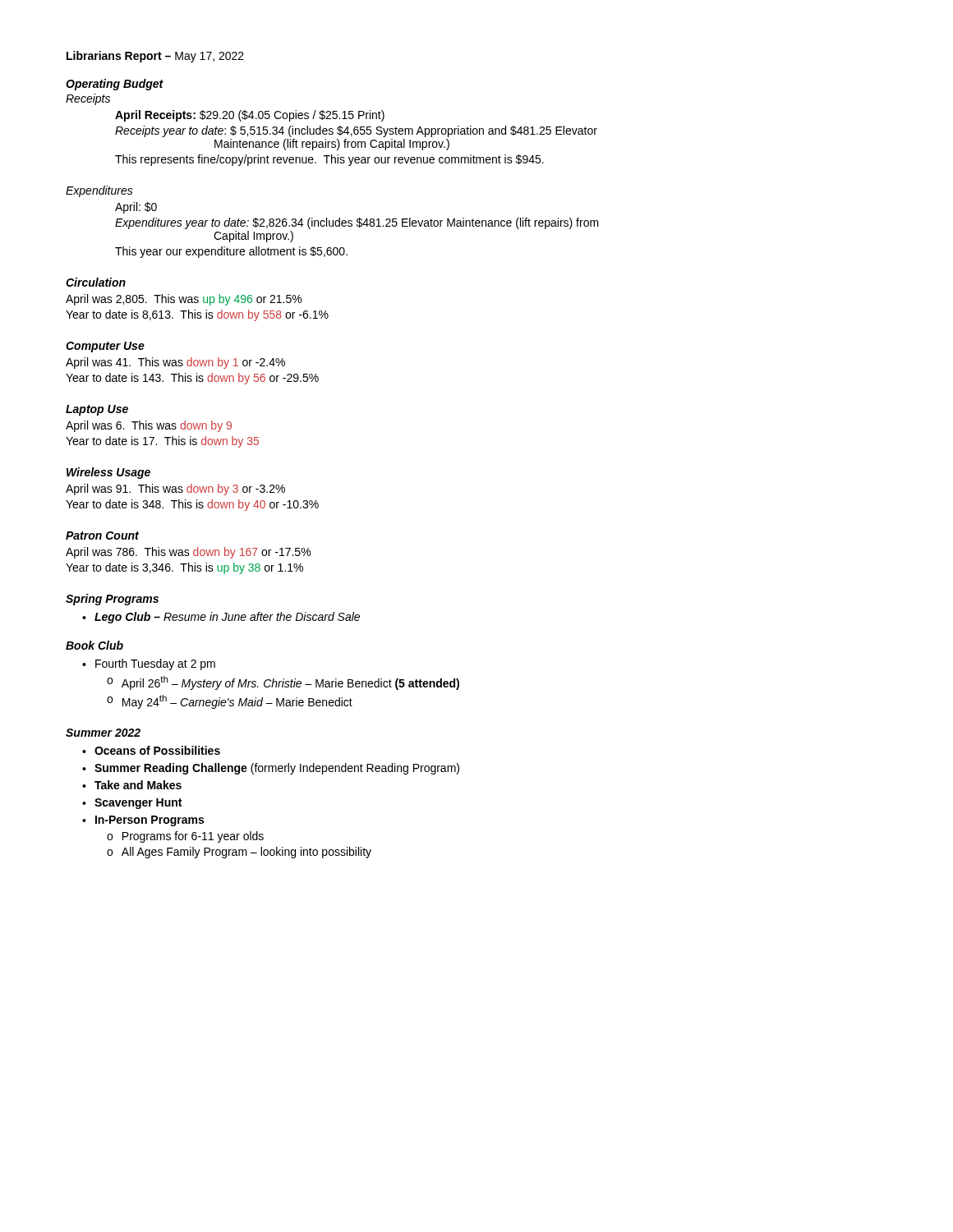Navigate to the block starting "Patron Count"
Viewport: 953px width, 1232px height.
point(102,535)
